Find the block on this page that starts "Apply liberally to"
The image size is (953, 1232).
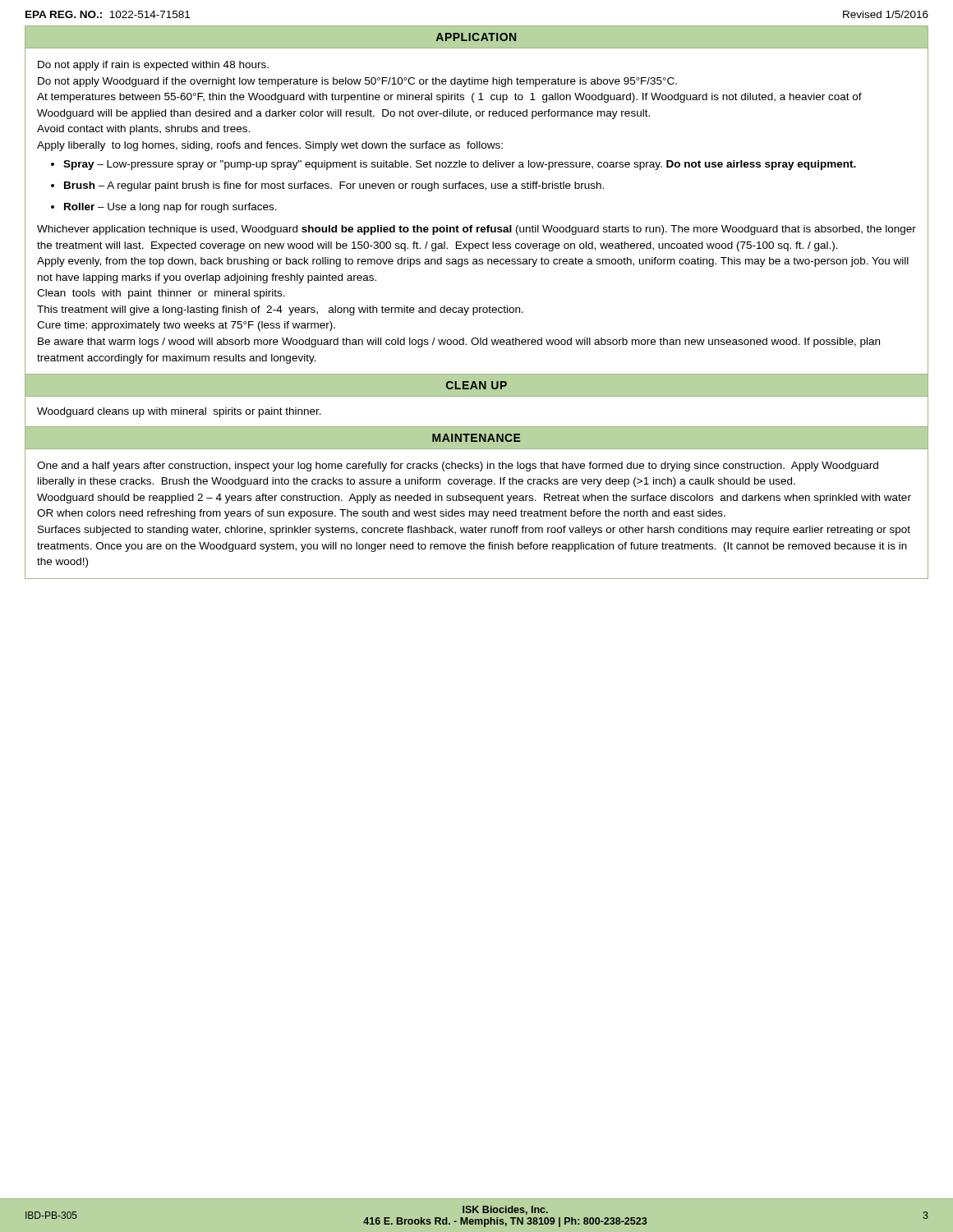476,145
